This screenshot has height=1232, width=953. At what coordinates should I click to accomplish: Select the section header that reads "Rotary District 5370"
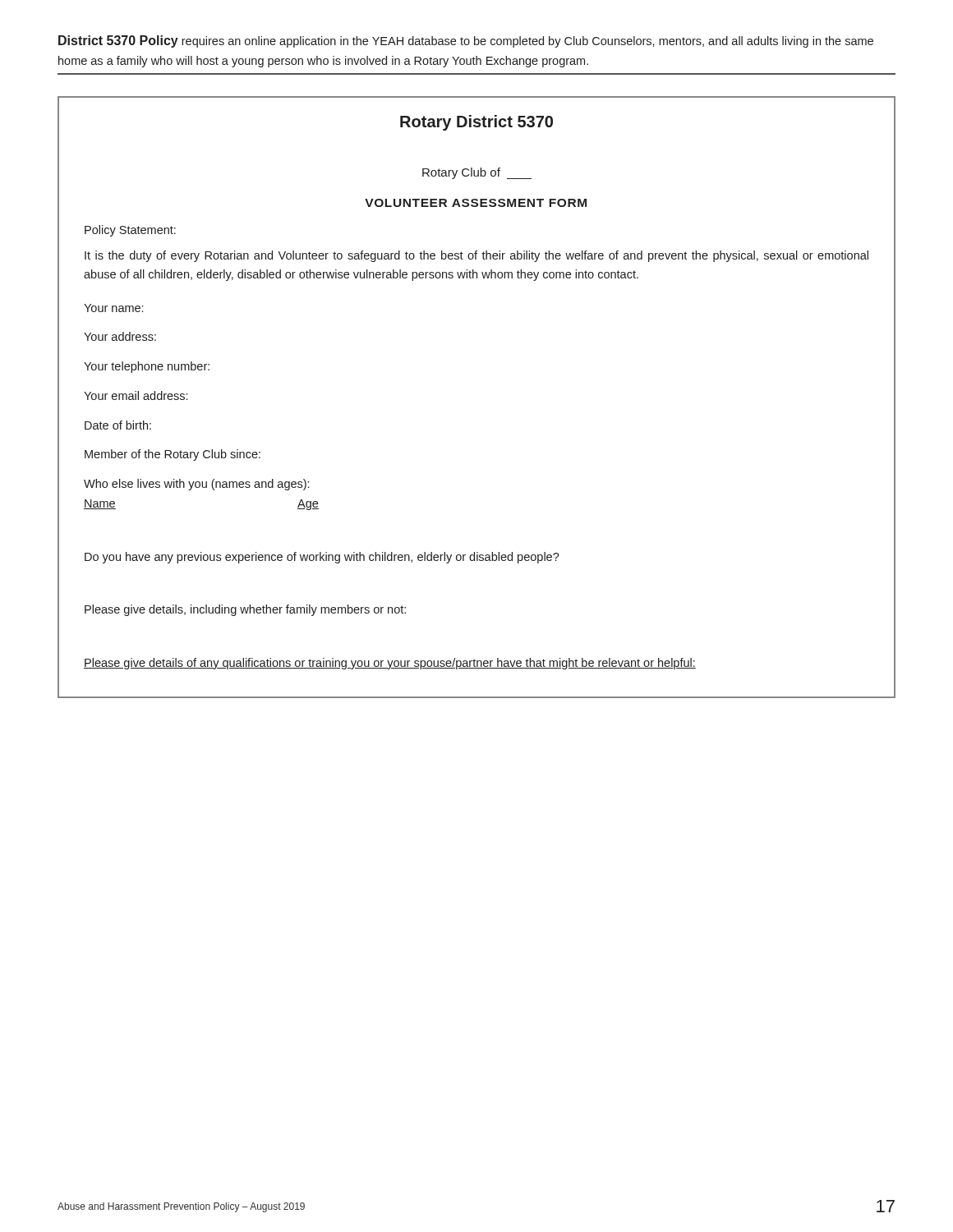476,122
